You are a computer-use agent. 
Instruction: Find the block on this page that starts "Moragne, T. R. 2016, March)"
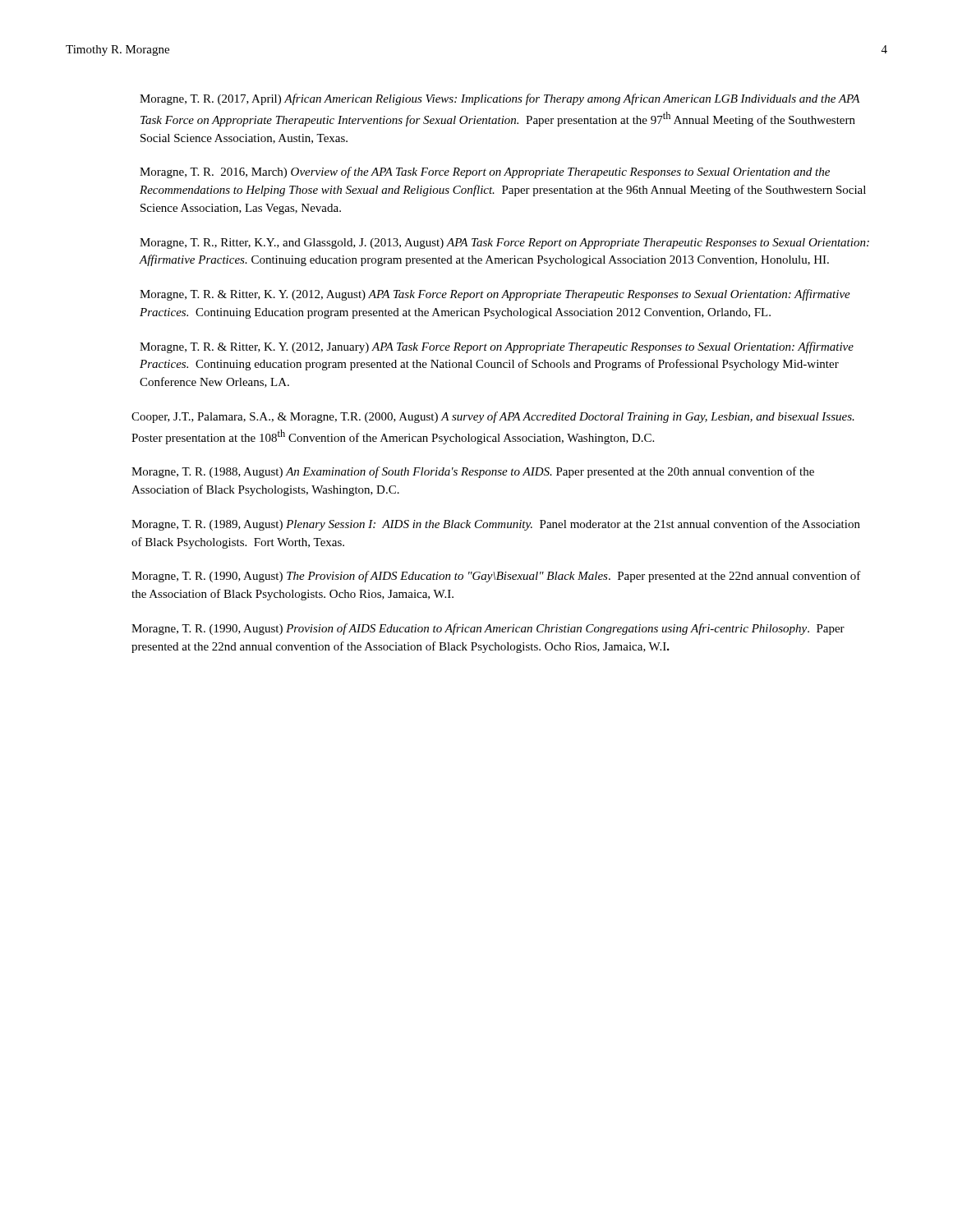(x=503, y=190)
